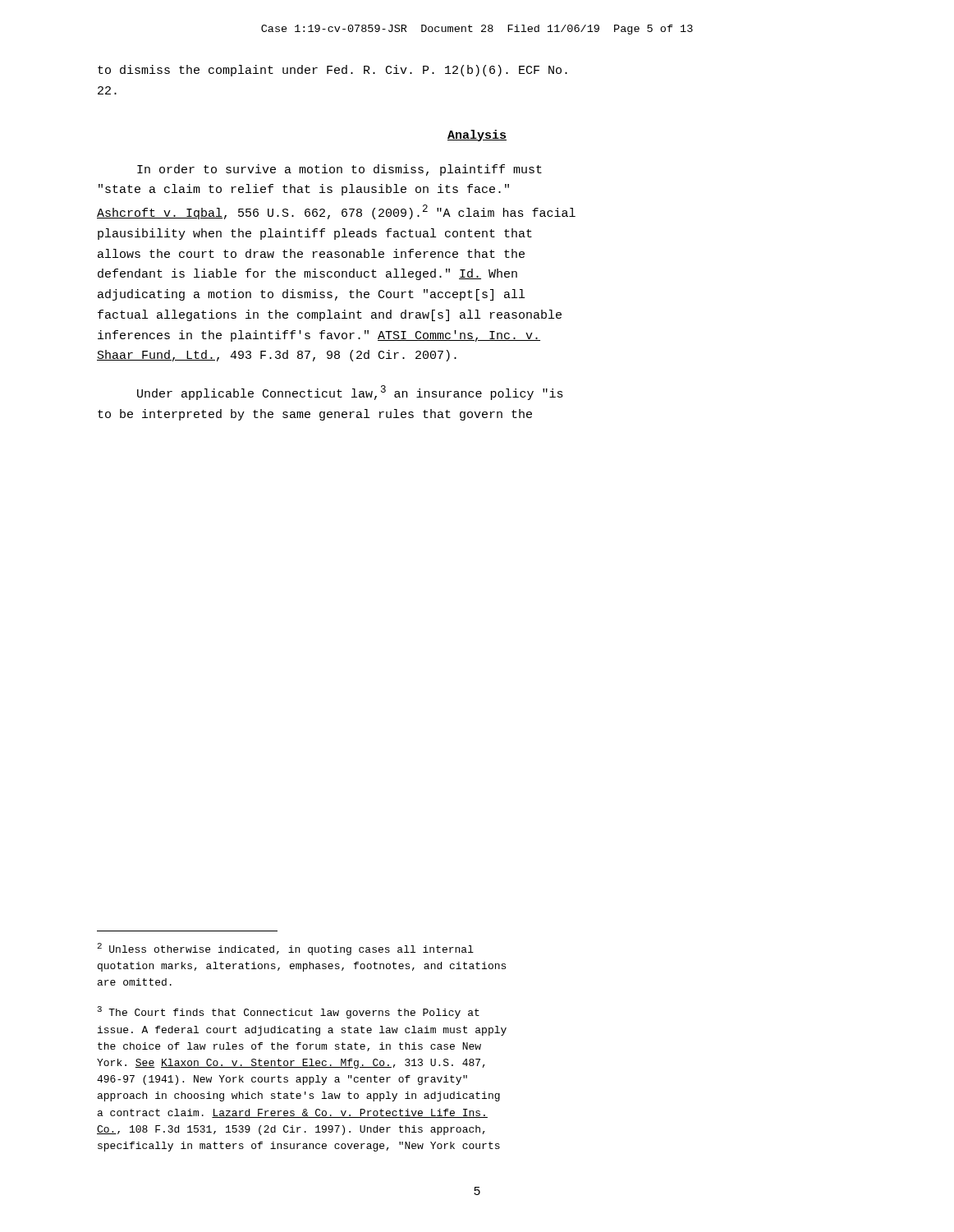Where is the passage that starts "Under applicable Connecticut law,3"?
Image resolution: width=954 pixels, height=1232 pixels.
click(330, 403)
